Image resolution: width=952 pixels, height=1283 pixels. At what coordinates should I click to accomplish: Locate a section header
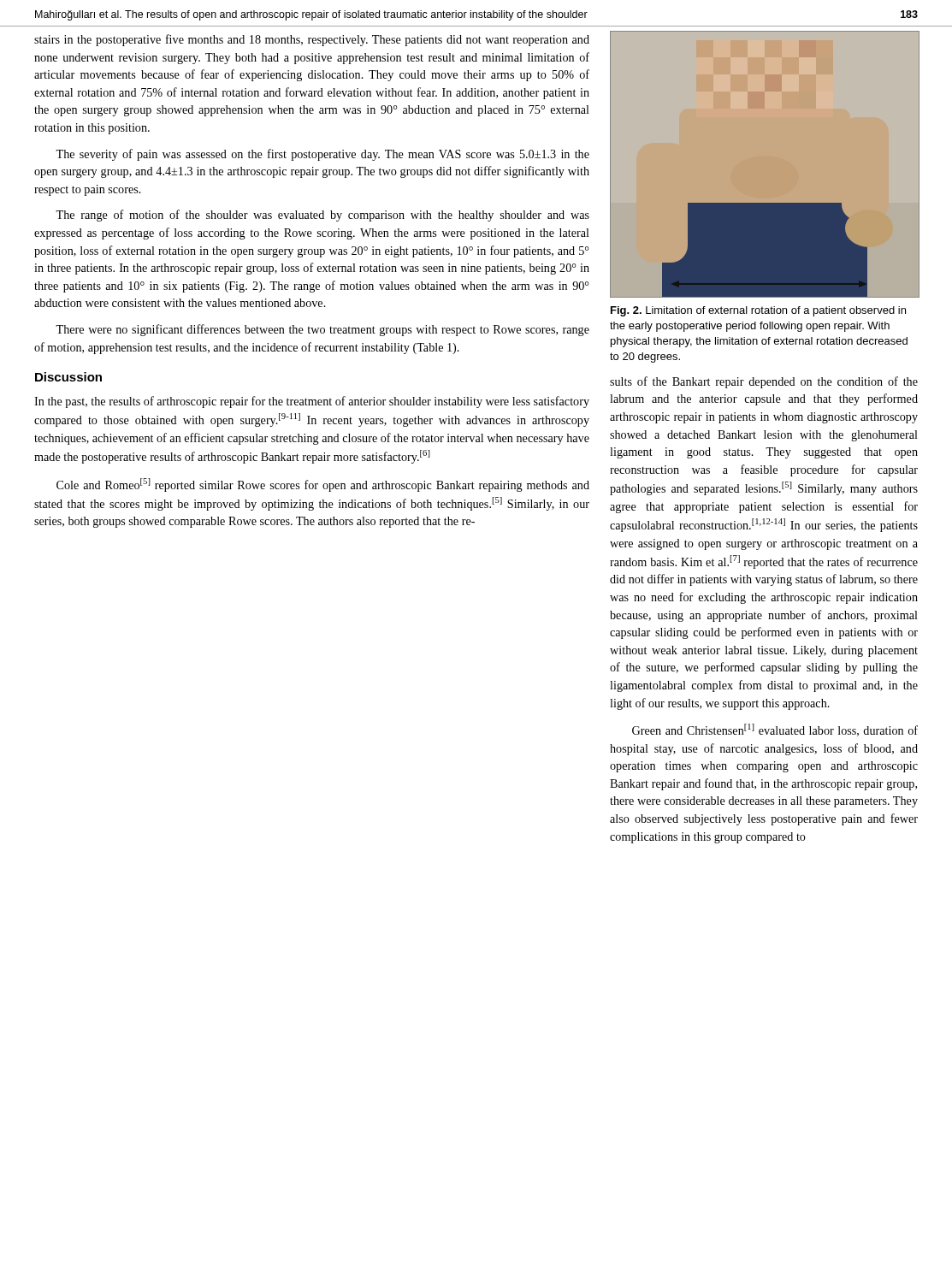click(x=68, y=377)
